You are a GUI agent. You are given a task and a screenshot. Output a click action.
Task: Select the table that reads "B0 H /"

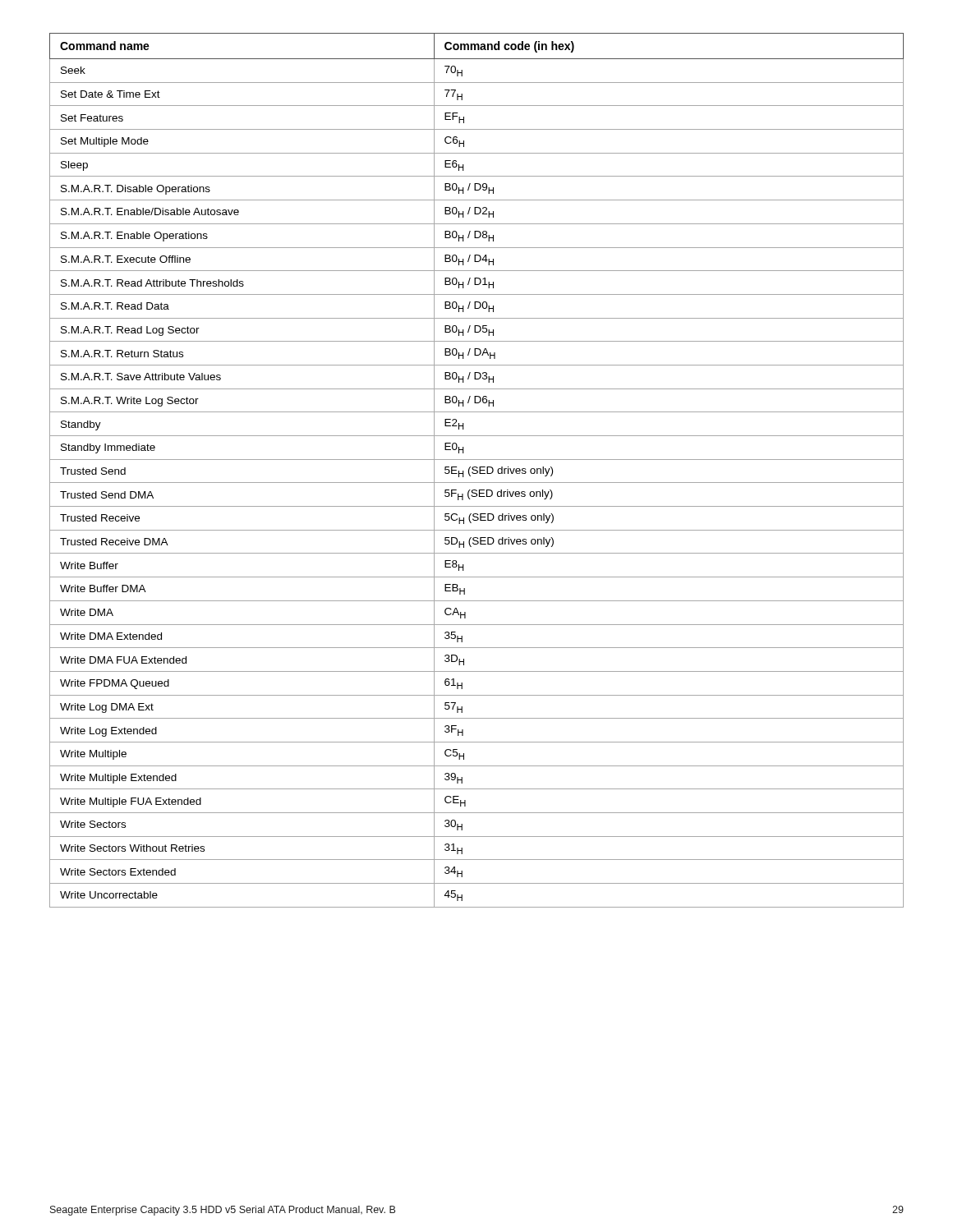click(476, 470)
